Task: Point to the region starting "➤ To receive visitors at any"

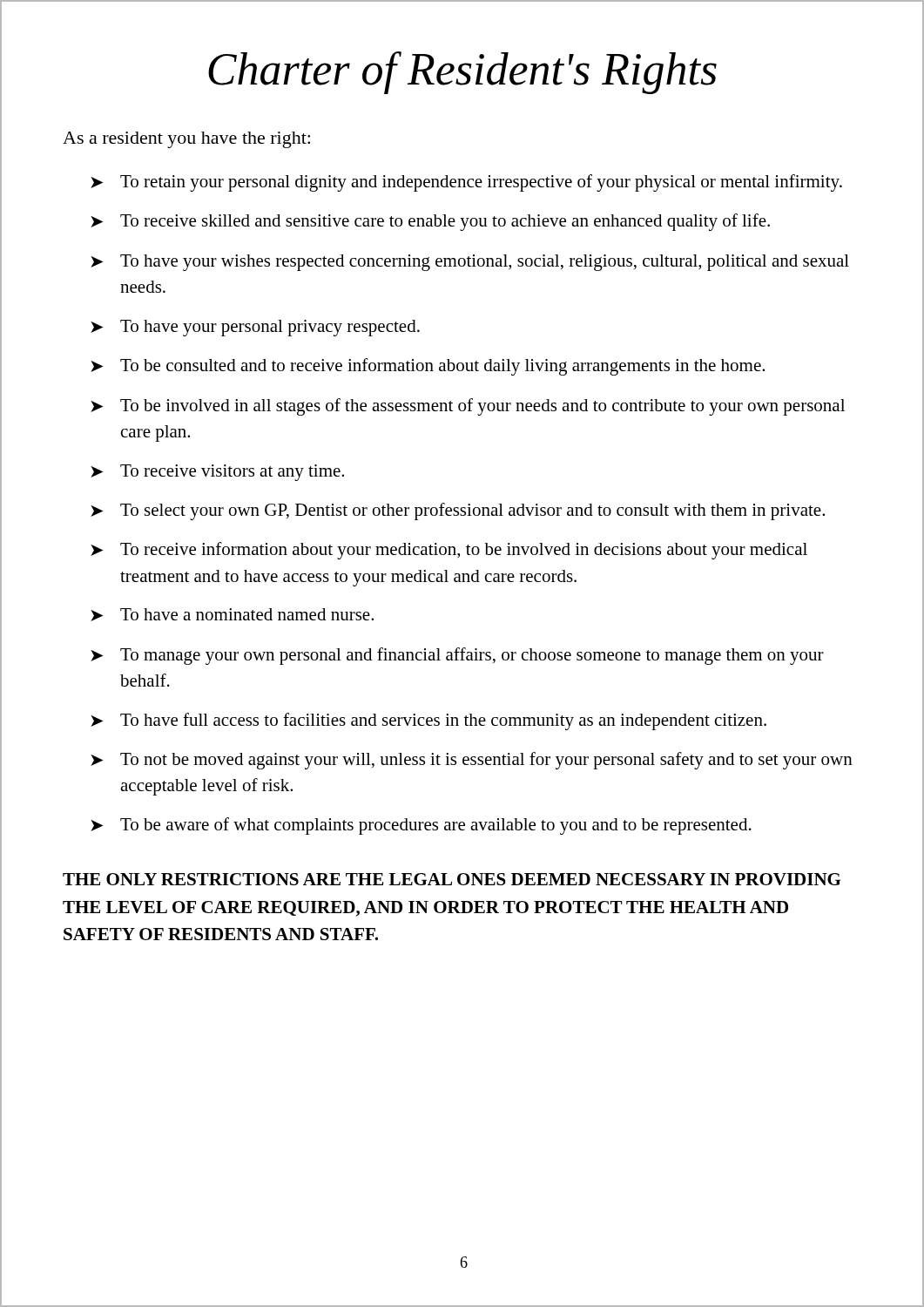Action: pos(217,473)
